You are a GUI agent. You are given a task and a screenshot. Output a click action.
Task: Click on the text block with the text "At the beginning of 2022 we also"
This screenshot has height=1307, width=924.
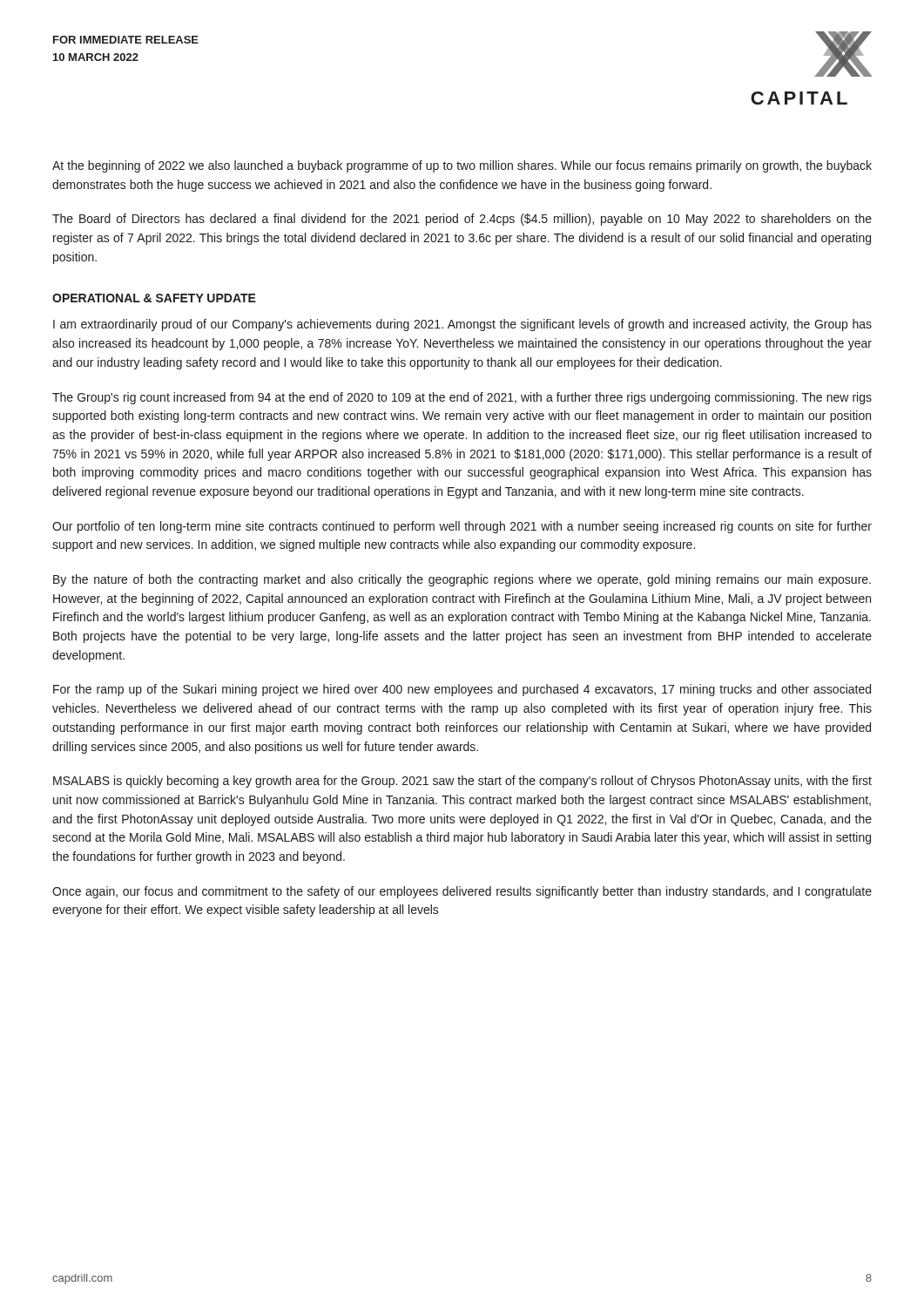click(x=462, y=175)
